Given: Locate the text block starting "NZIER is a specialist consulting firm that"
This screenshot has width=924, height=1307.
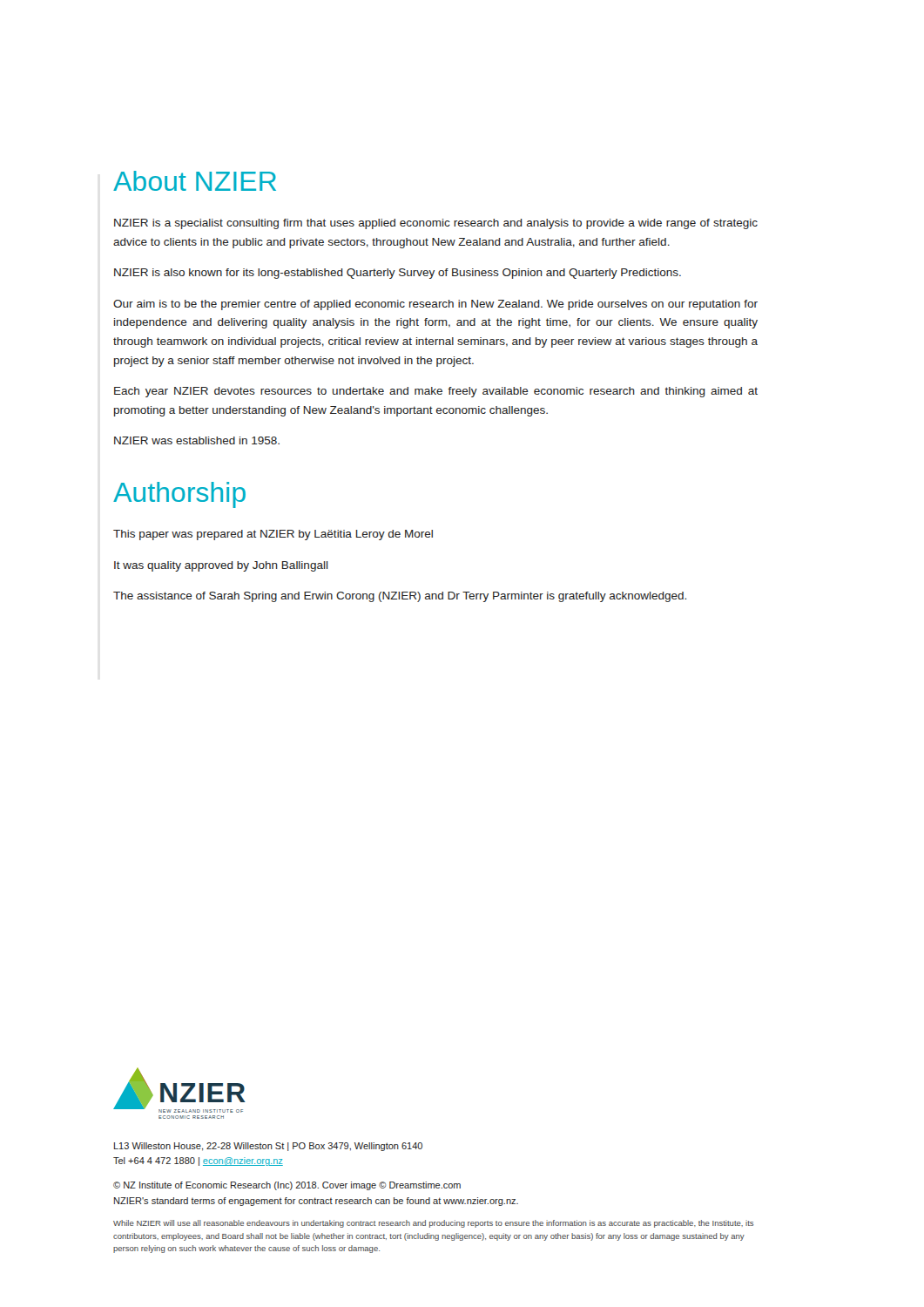Looking at the screenshot, I should 435,232.
